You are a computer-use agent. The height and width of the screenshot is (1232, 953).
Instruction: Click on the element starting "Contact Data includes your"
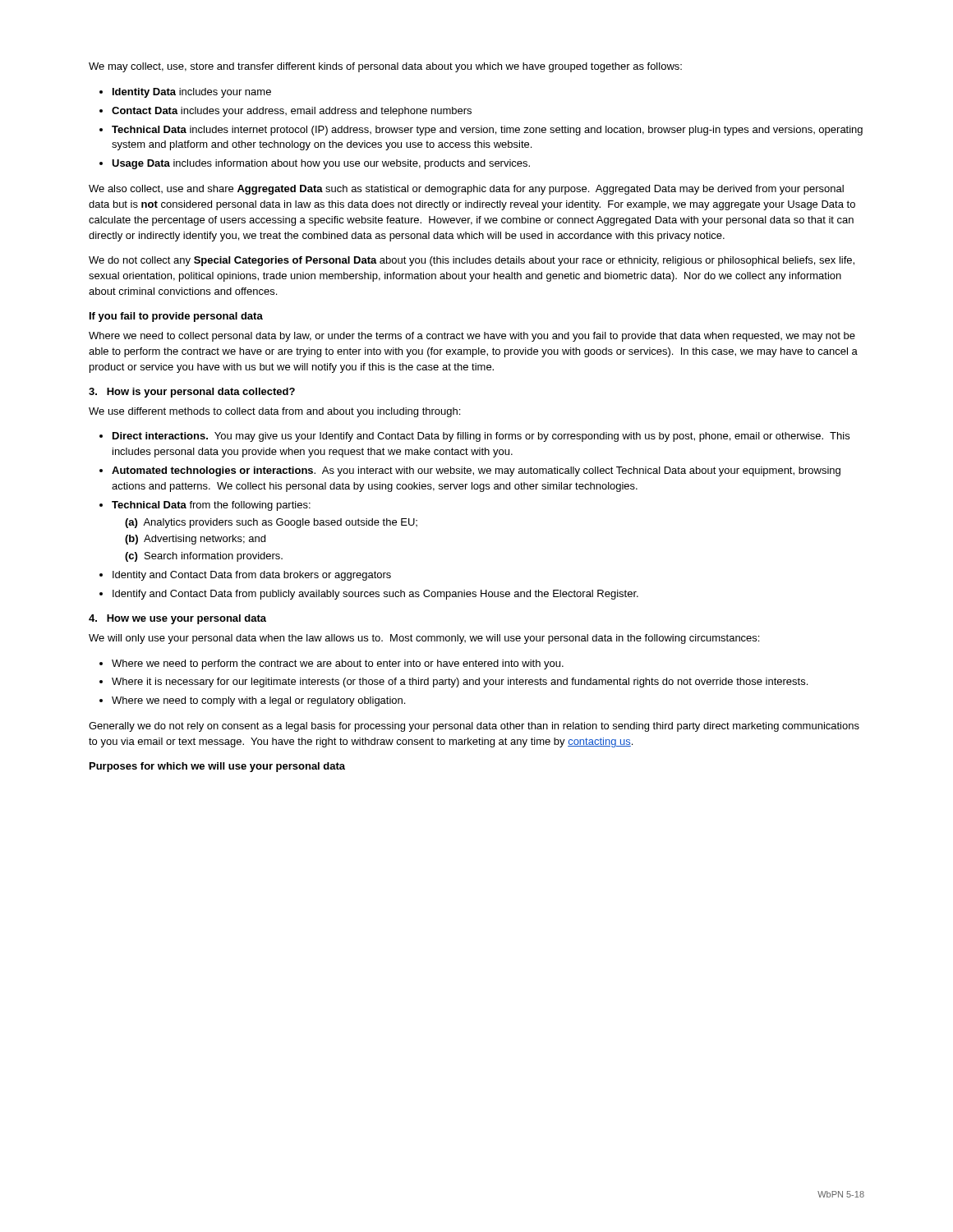click(292, 110)
